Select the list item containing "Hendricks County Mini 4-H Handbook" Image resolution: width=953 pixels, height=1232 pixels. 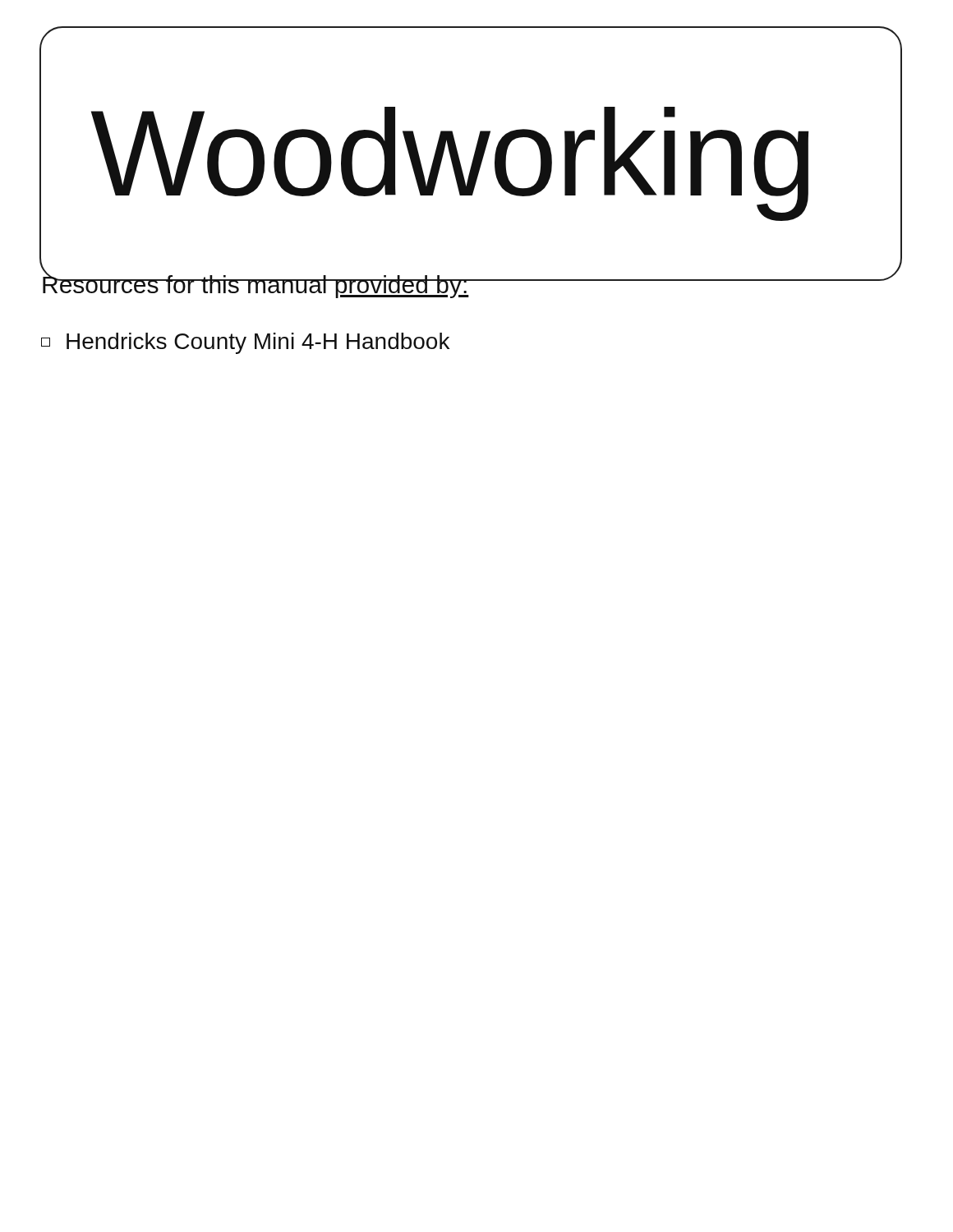(245, 342)
